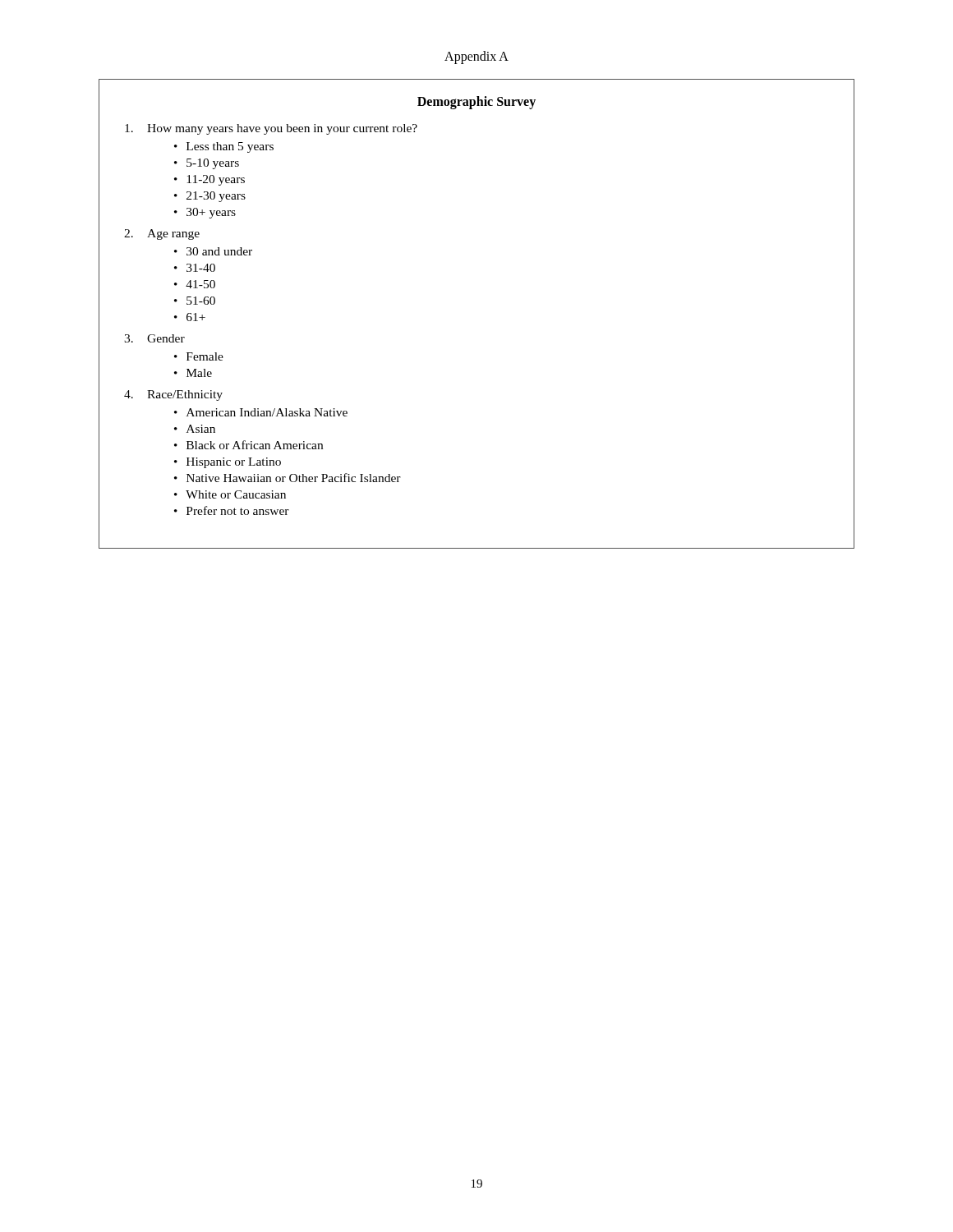Locate the text starting "Less than 5 years"
953x1232 pixels.
point(230,146)
